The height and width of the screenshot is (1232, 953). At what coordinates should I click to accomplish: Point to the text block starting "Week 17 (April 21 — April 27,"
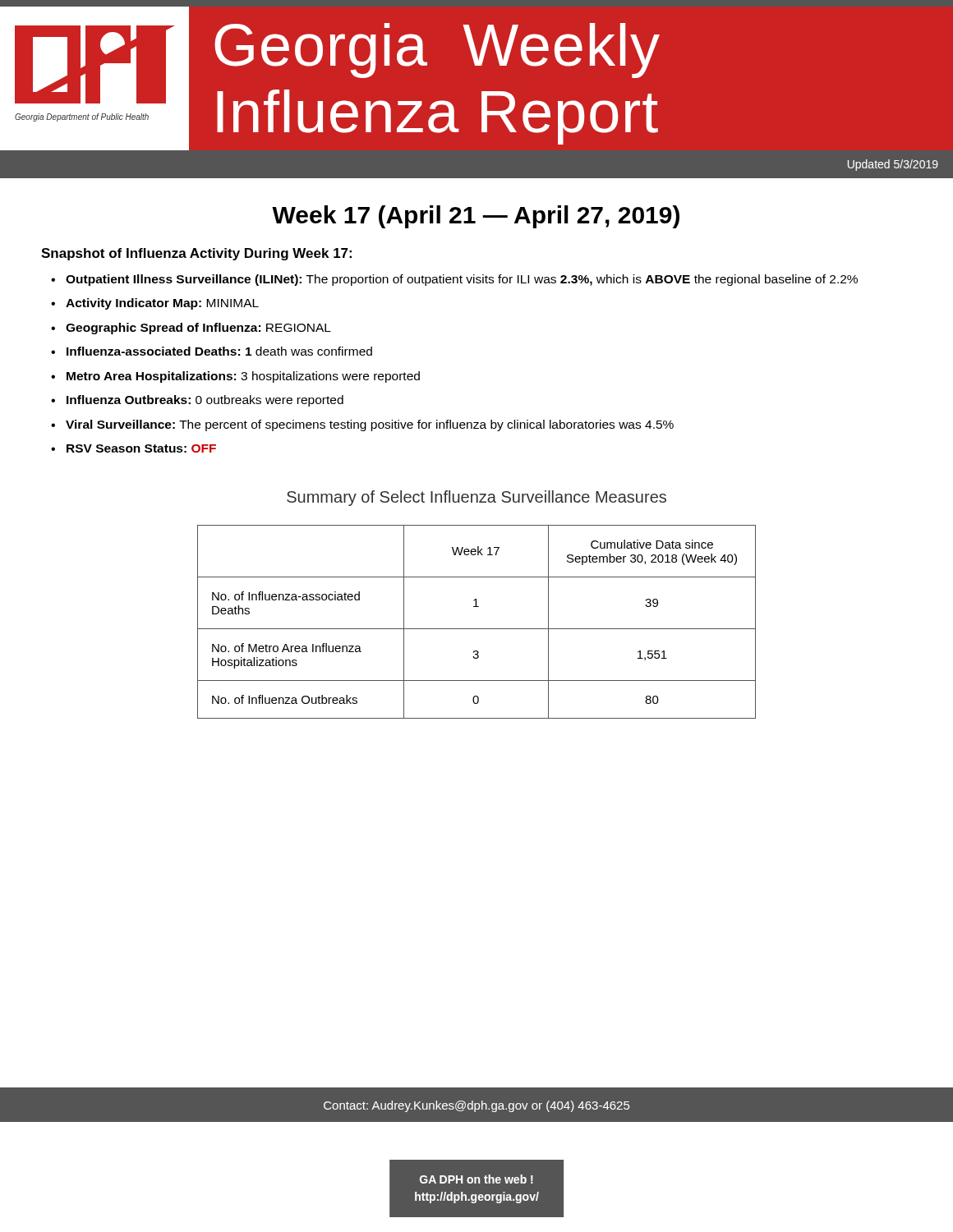[x=476, y=215]
